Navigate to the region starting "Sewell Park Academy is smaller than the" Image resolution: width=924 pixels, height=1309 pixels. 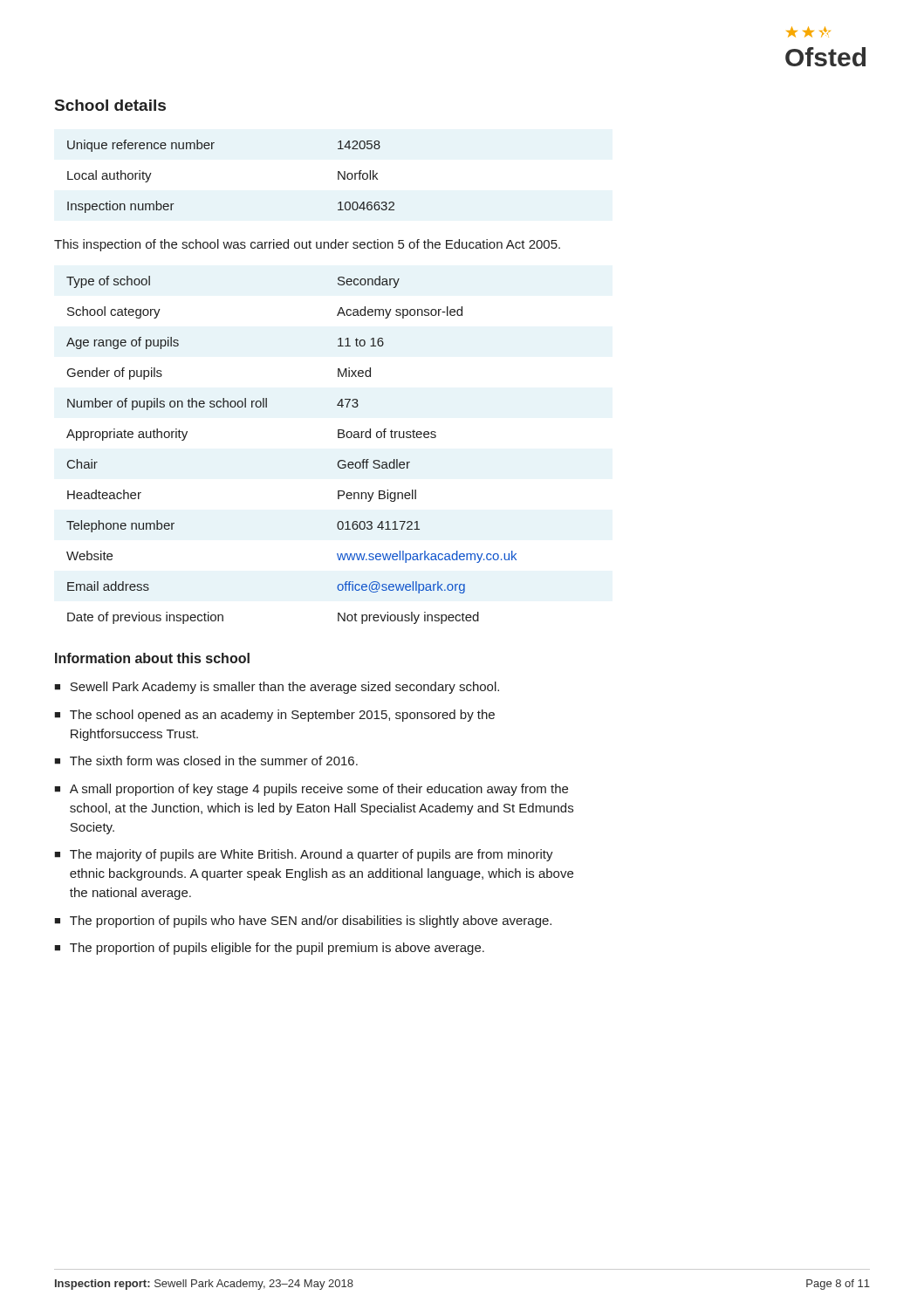(x=285, y=686)
